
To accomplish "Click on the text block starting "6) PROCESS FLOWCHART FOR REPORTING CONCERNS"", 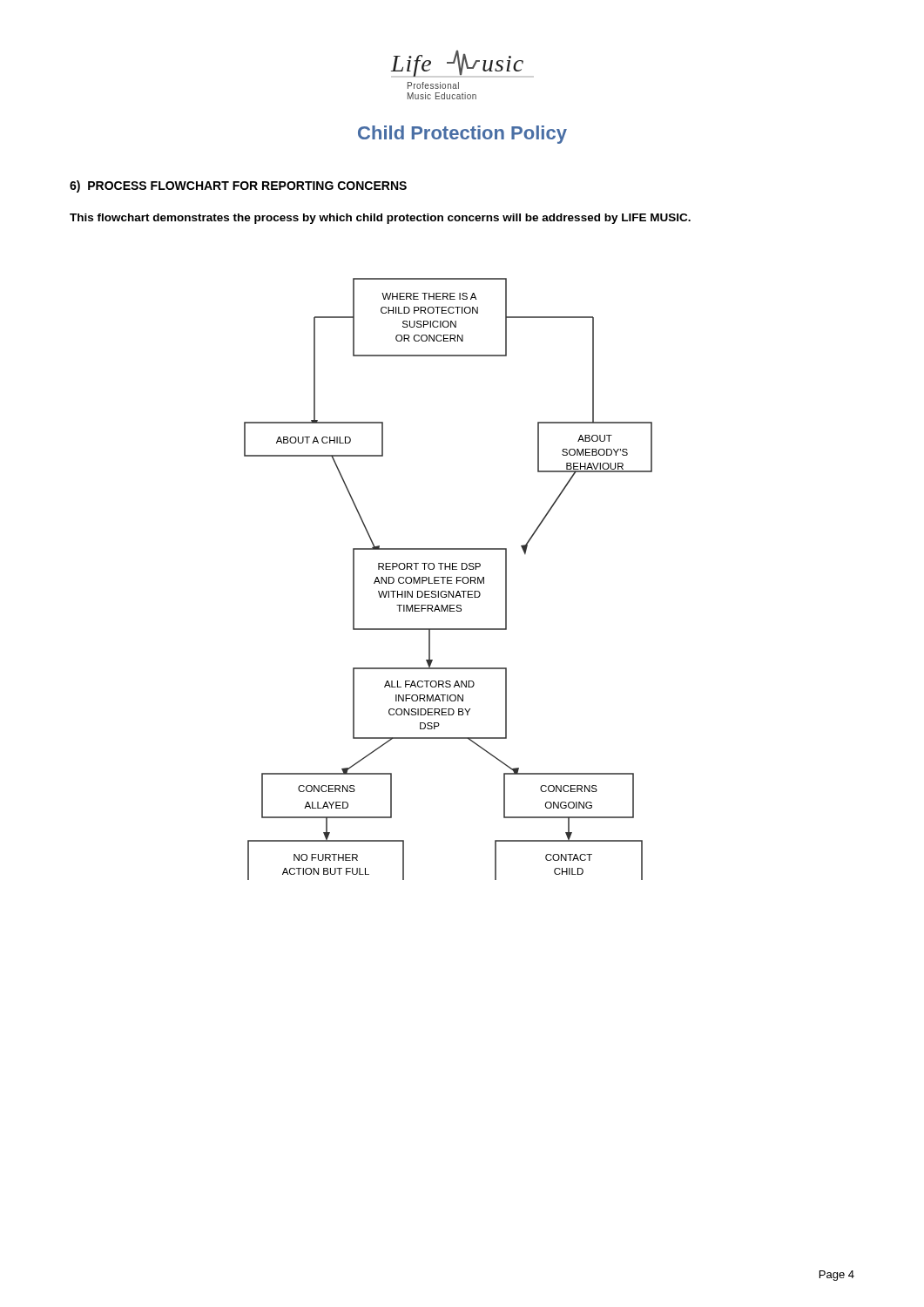I will click(238, 186).
